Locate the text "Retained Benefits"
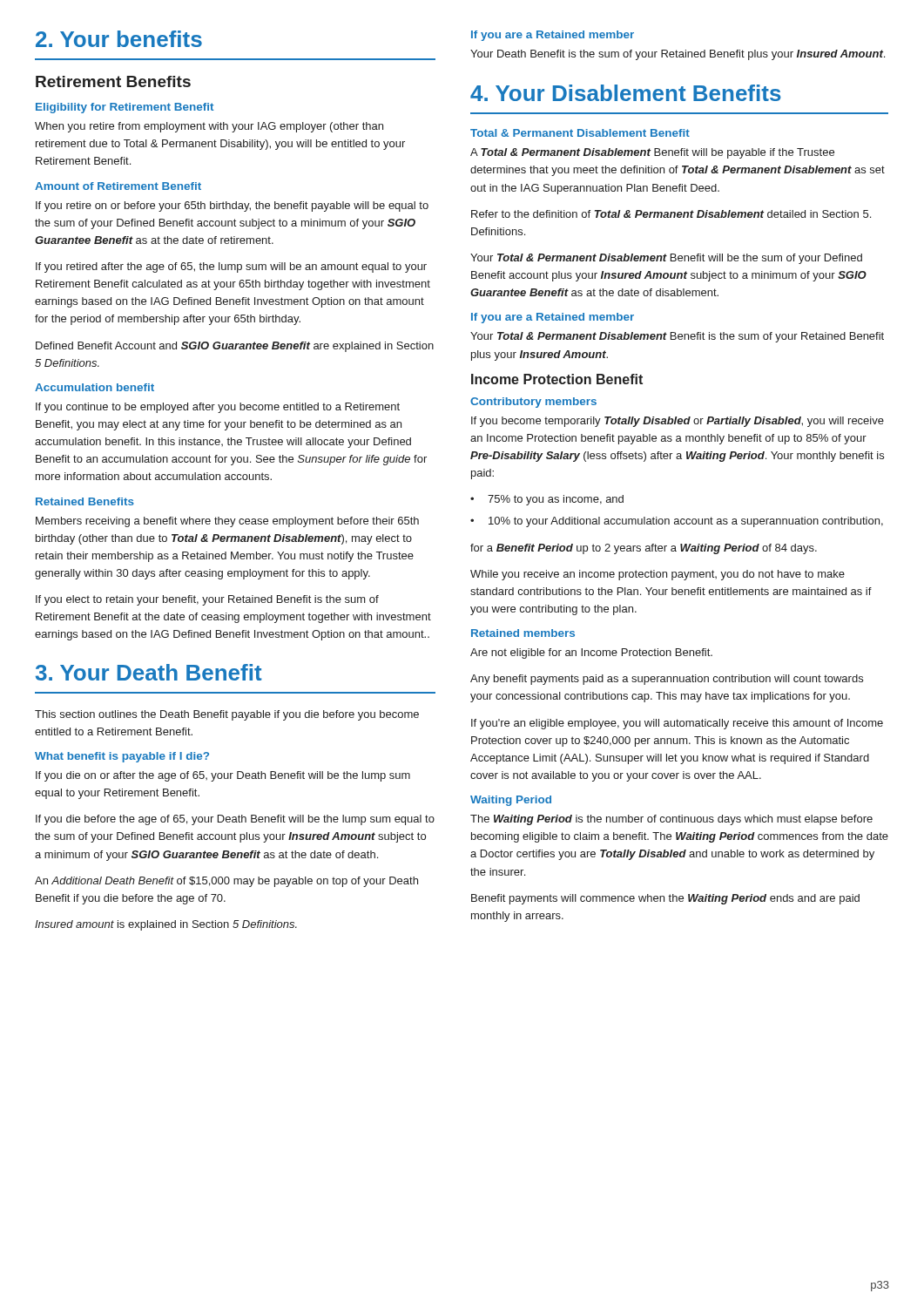Screen dimensions: 1307x924 pos(85,501)
